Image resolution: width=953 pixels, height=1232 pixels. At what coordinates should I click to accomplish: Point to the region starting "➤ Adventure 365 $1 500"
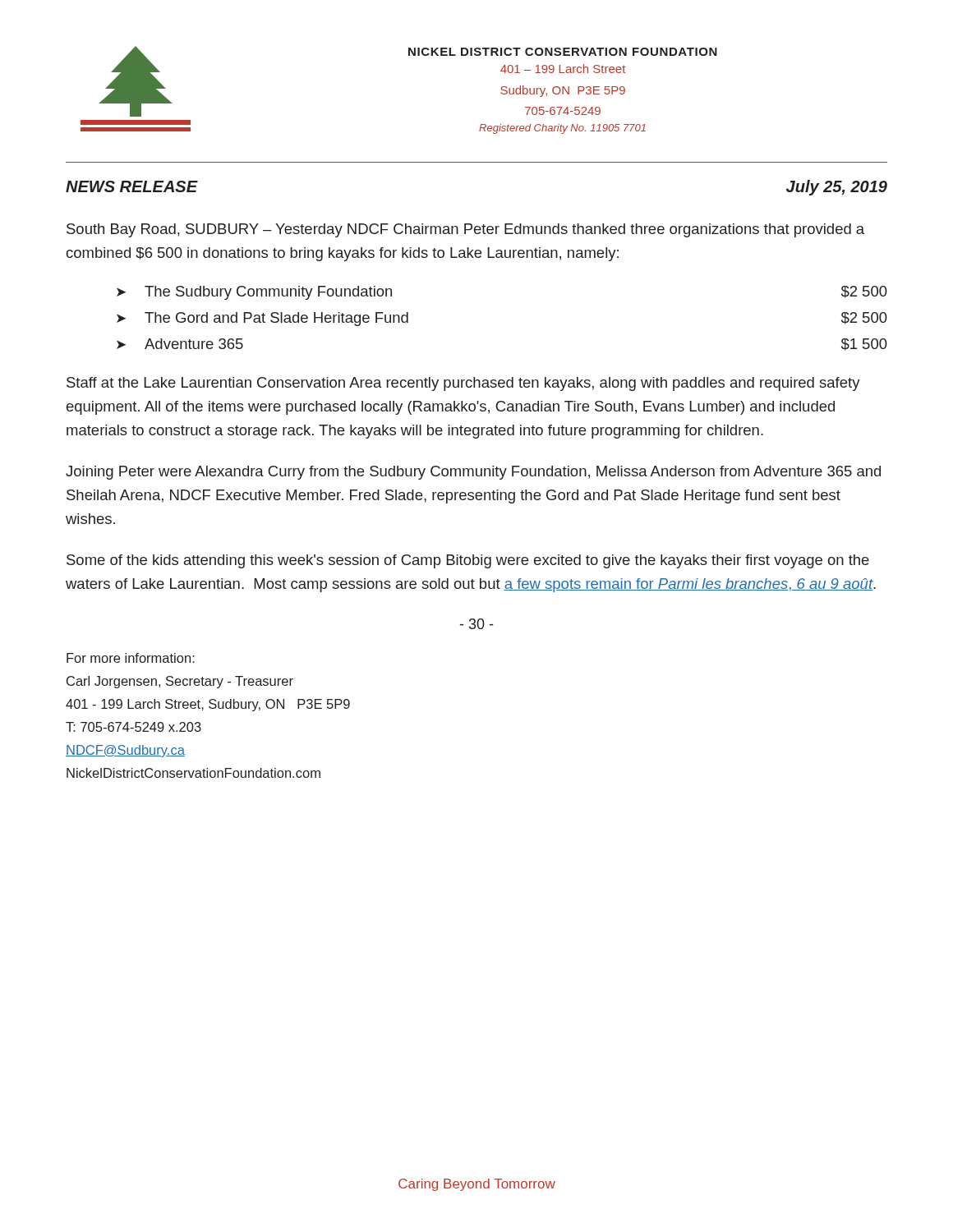[x=189, y=345]
